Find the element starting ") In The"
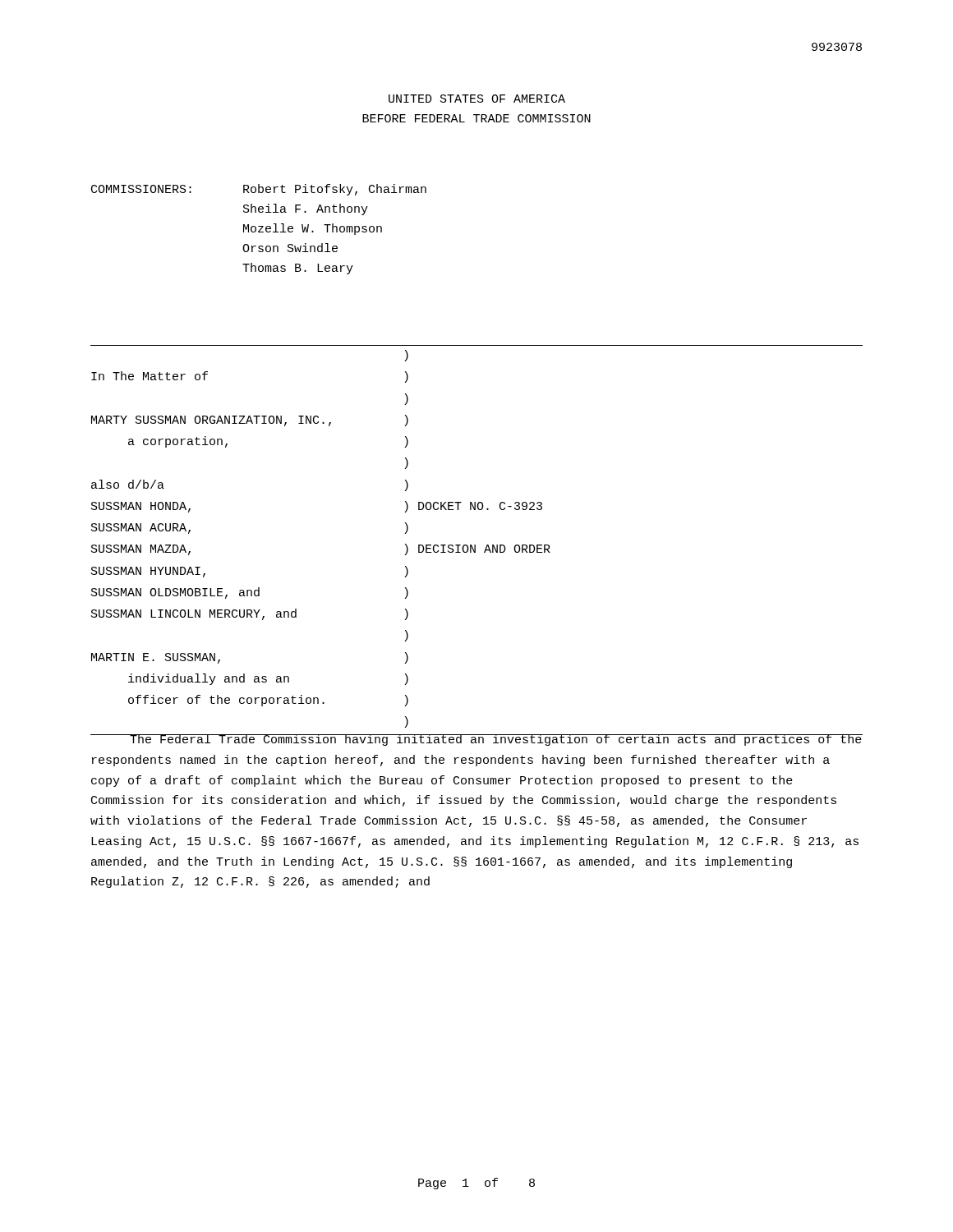Viewport: 953px width, 1232px height. (476, 540)
